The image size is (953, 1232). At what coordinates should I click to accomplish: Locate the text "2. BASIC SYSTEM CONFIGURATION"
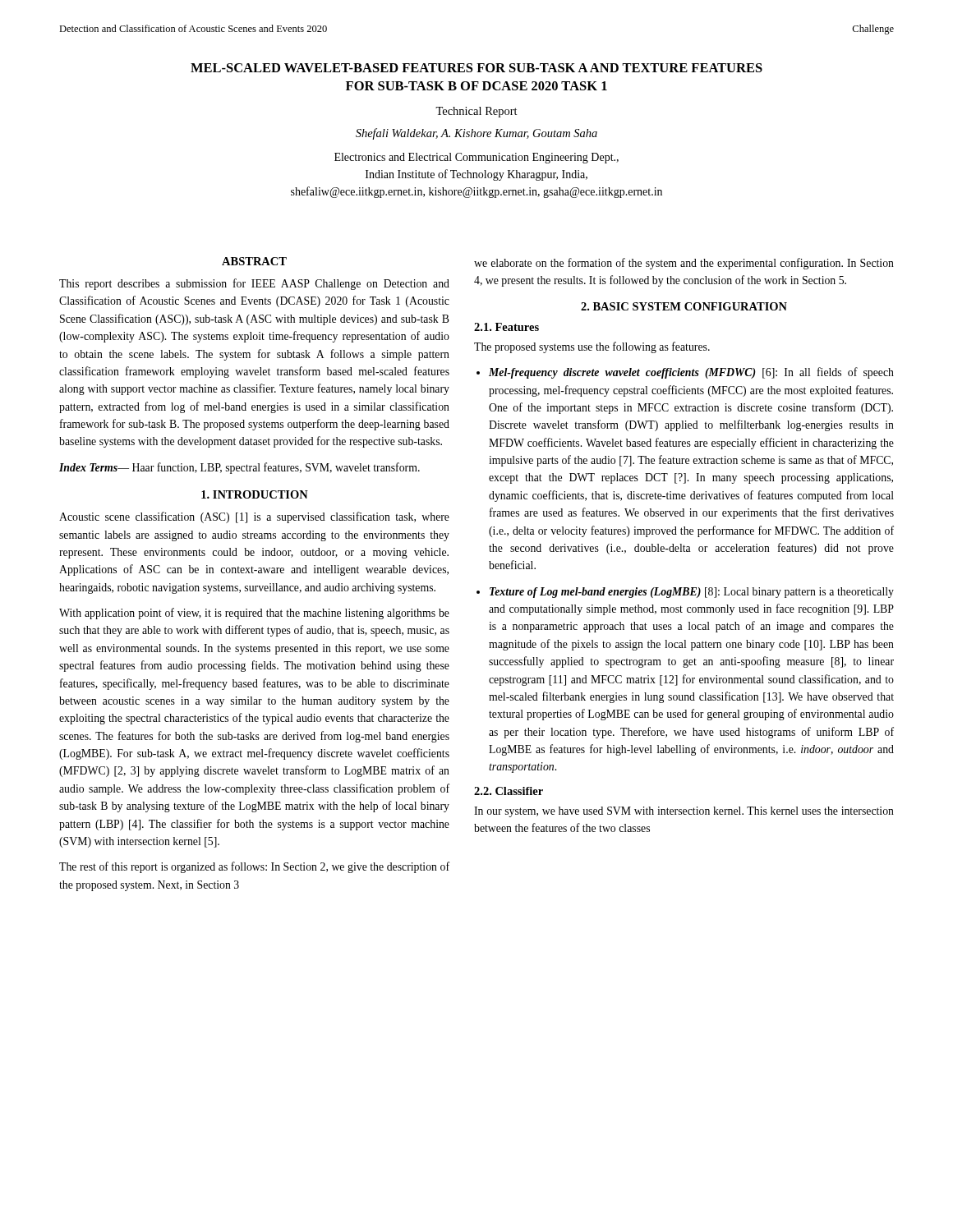click(684, 306)
